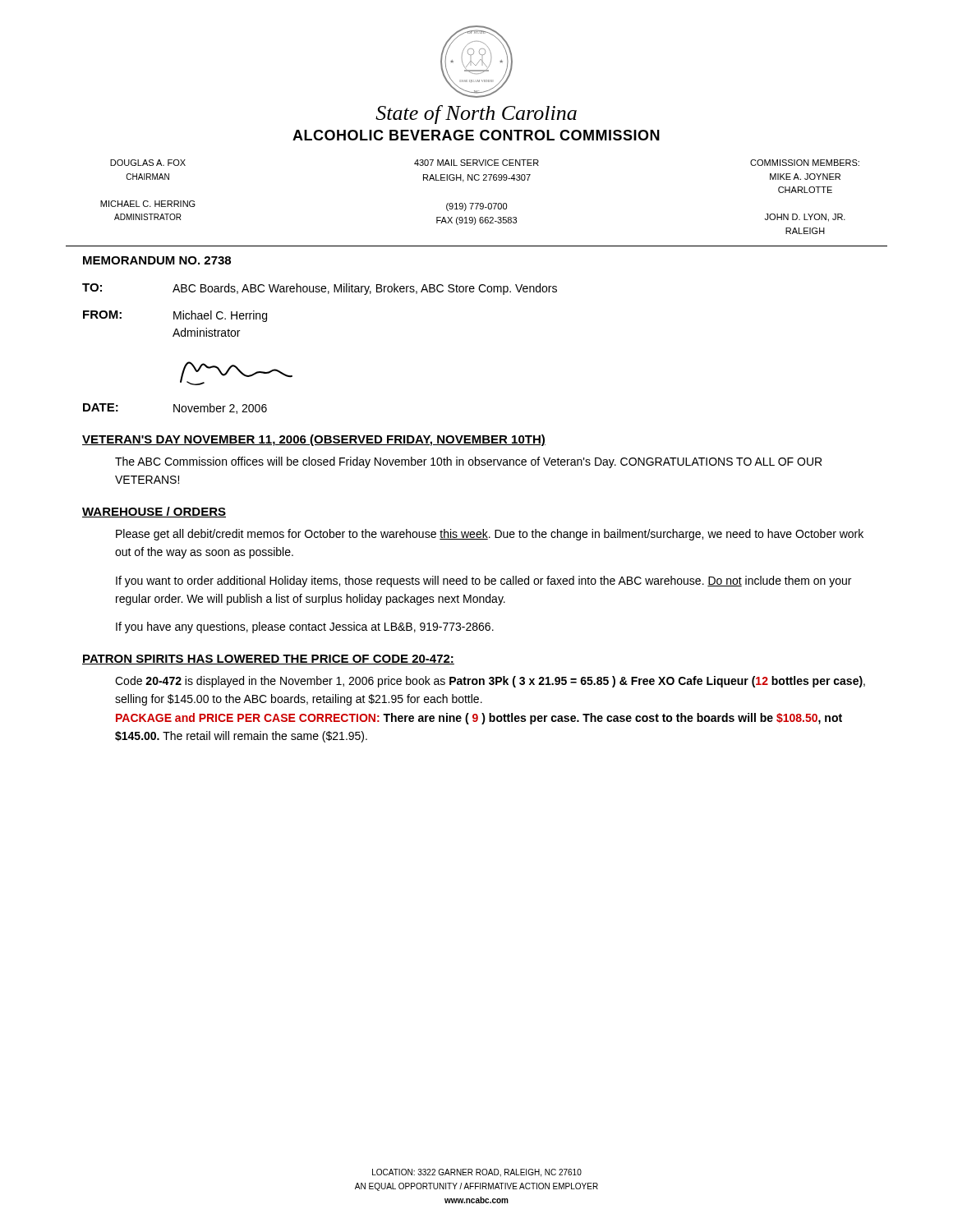The image size is (953, 1232).
Task: Click on the element starting "TO: ABC Boards, ABC Warehouse, Military, Brokers, ABC"
Action: 476,289
